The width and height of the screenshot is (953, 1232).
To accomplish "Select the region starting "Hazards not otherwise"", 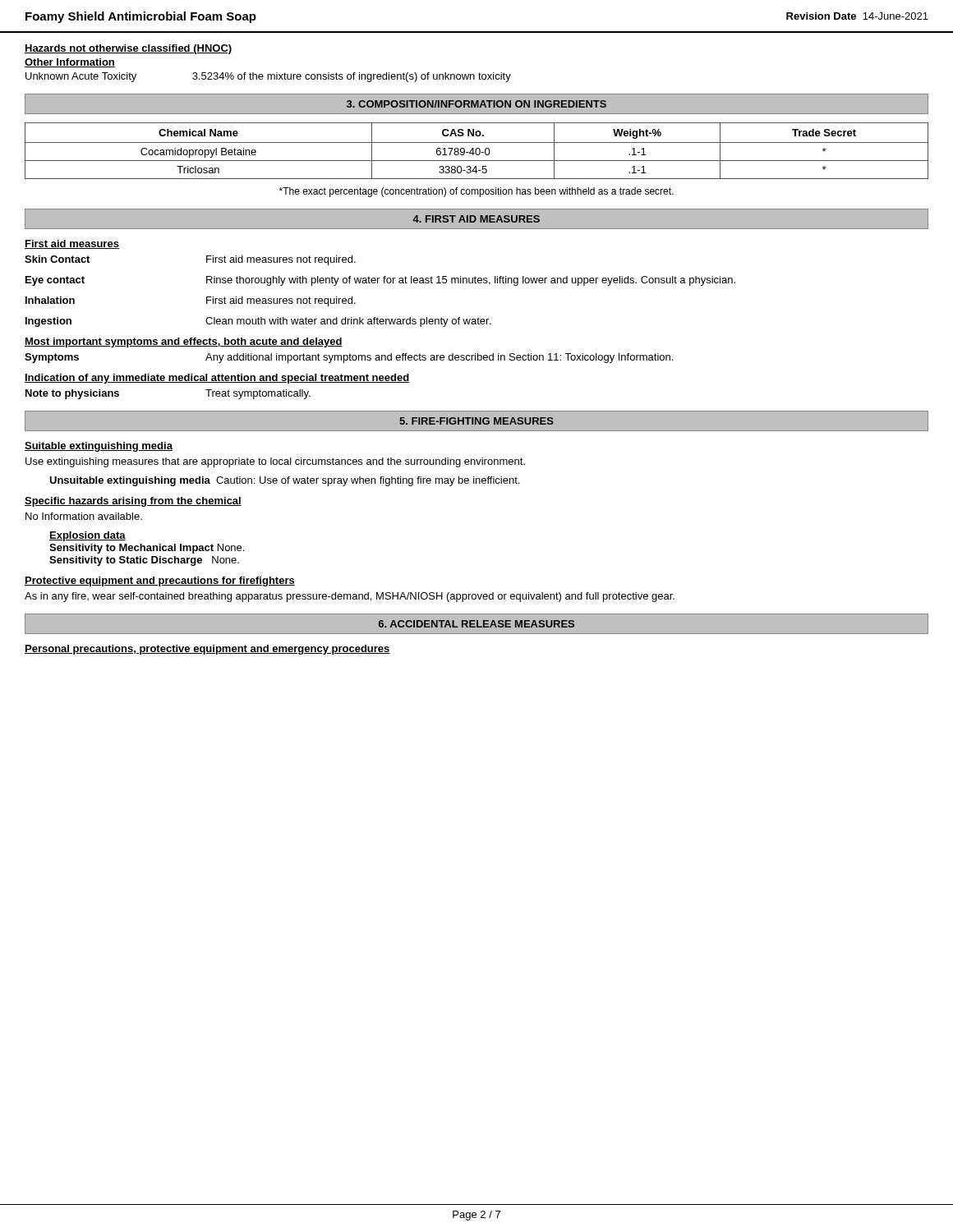I will (128, 48).
